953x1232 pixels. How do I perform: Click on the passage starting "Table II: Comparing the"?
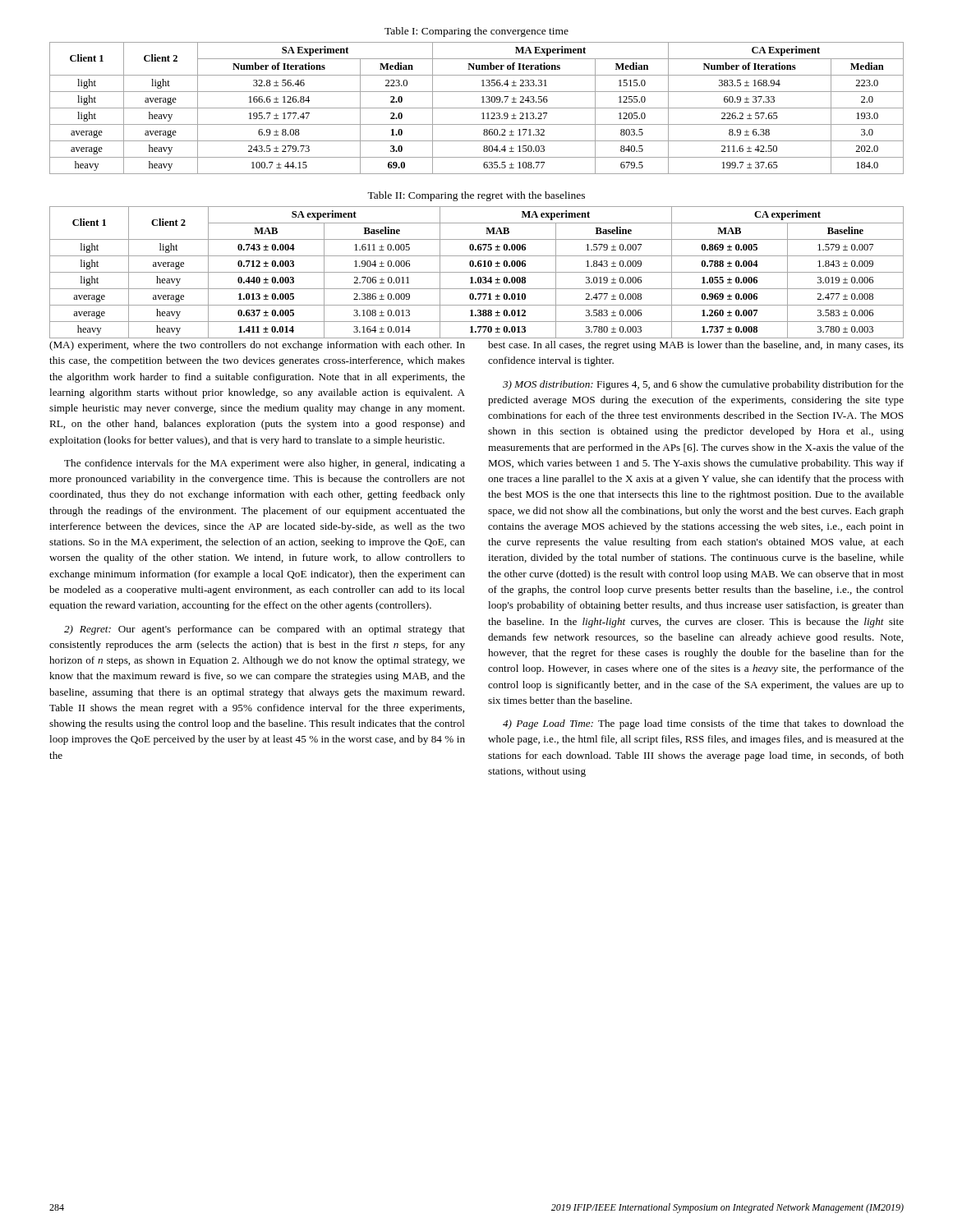coord(476,195)
